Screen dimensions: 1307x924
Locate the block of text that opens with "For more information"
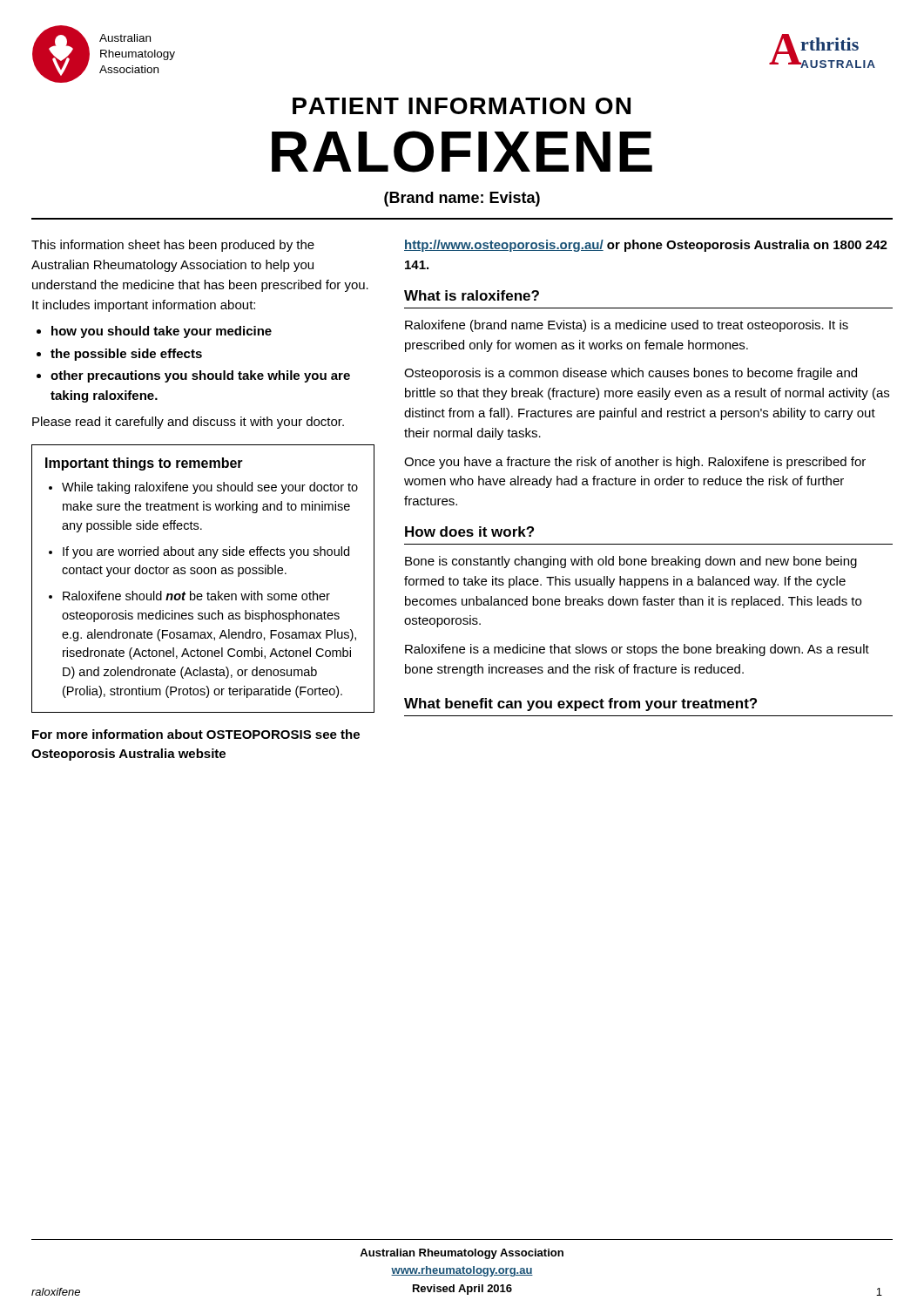(196, 744)
